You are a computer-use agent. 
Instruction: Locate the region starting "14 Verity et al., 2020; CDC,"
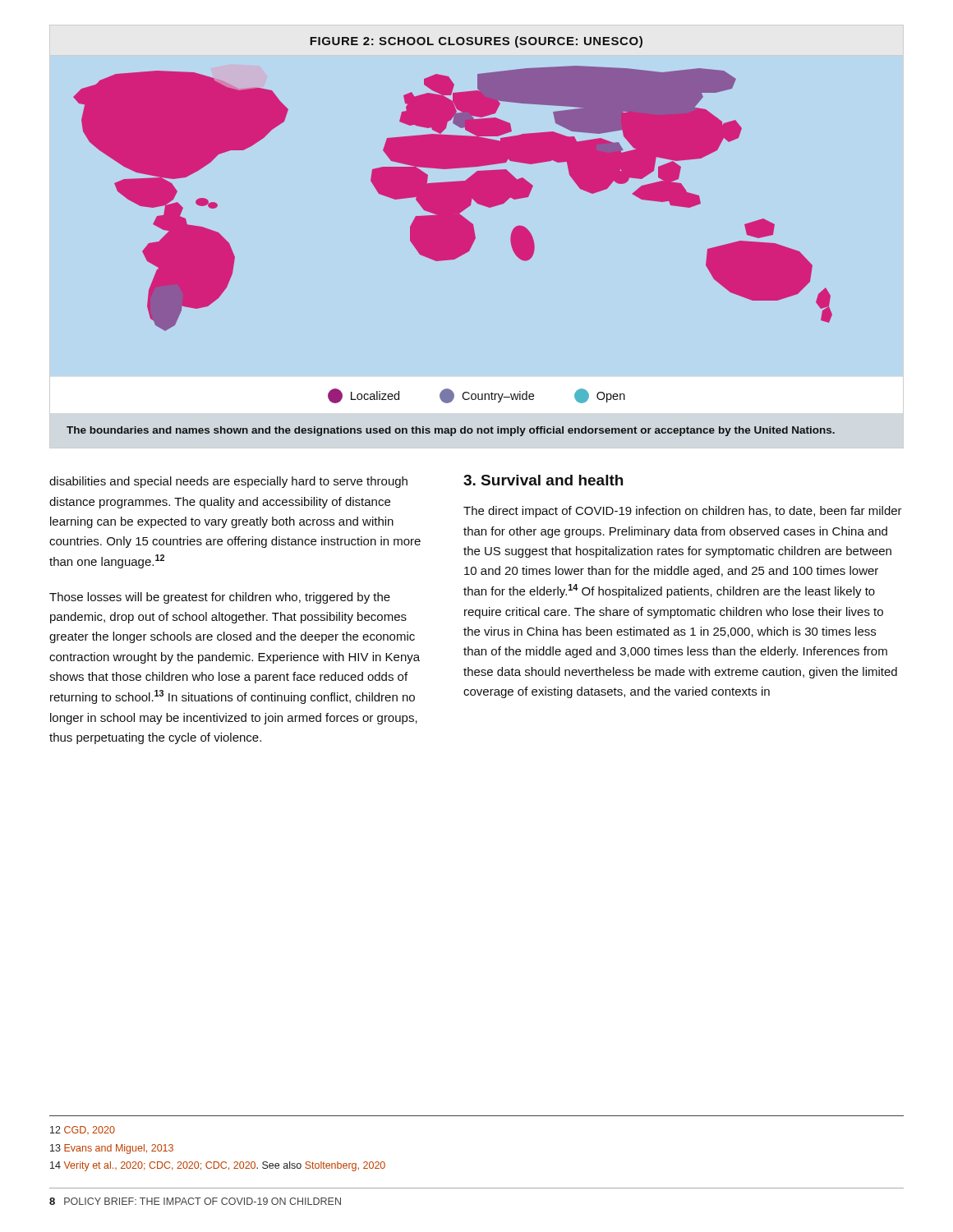click(217, 1166)
